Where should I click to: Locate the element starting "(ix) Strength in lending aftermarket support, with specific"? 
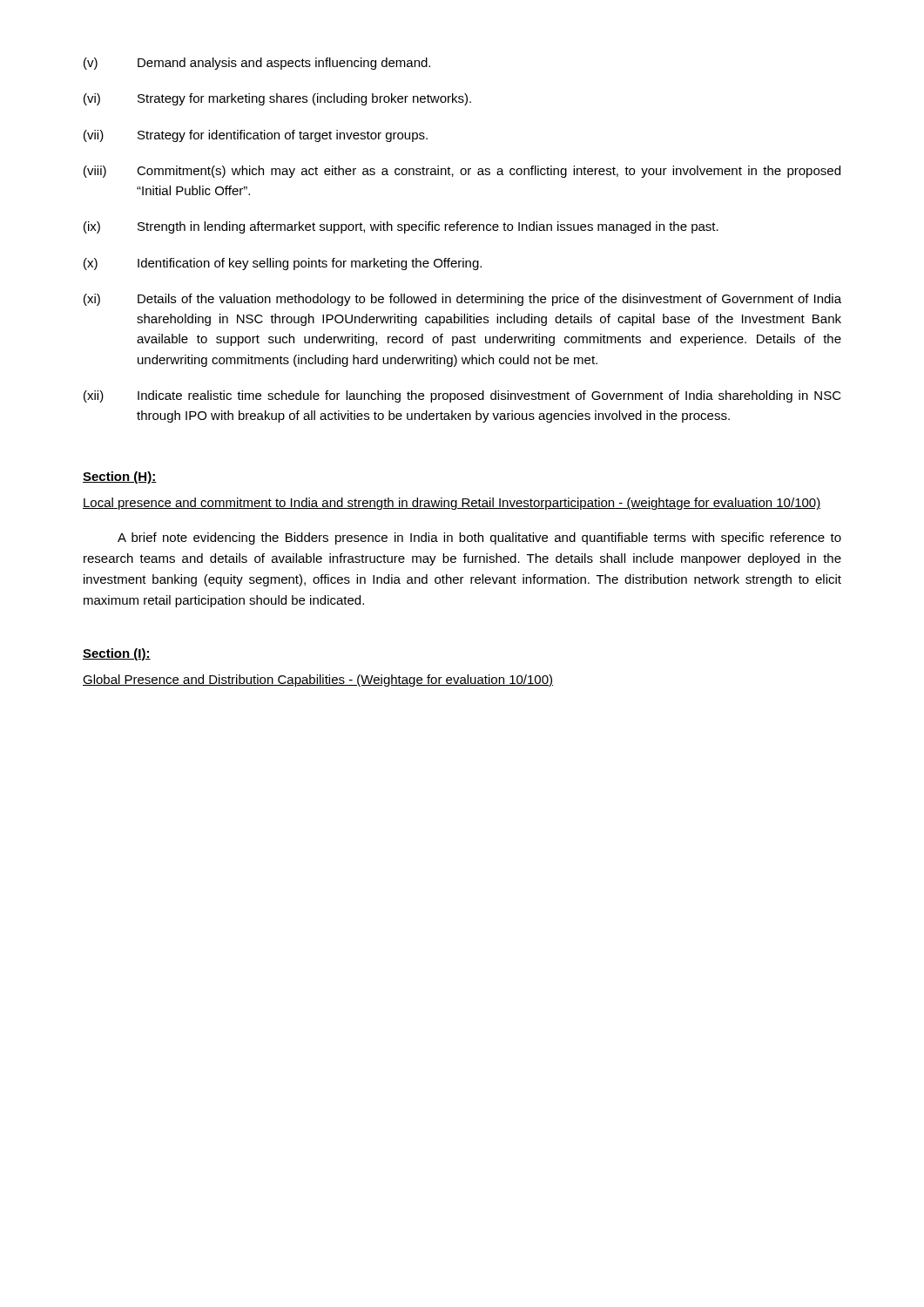[462, 226]
